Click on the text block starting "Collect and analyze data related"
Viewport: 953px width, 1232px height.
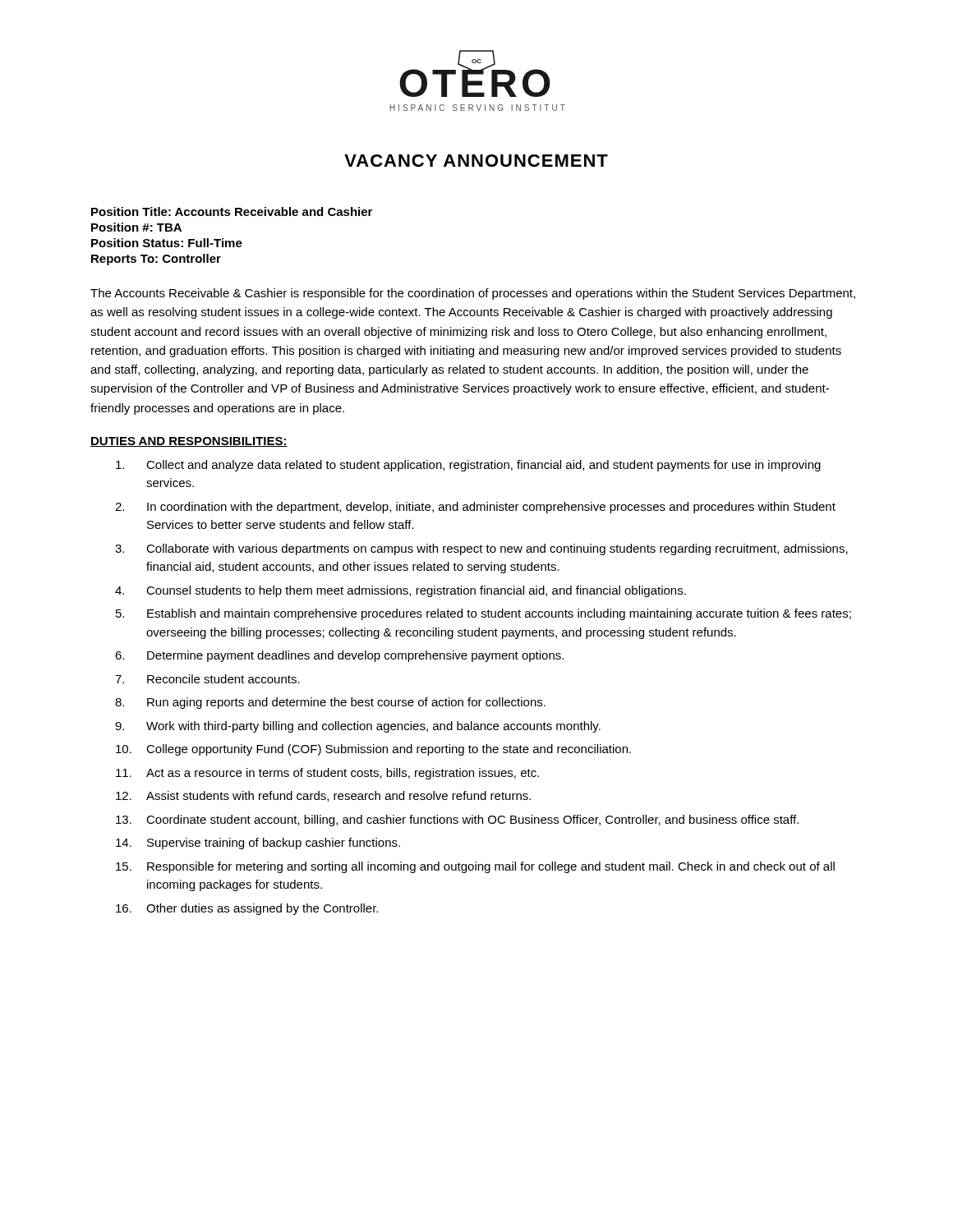tap(476, 474)
